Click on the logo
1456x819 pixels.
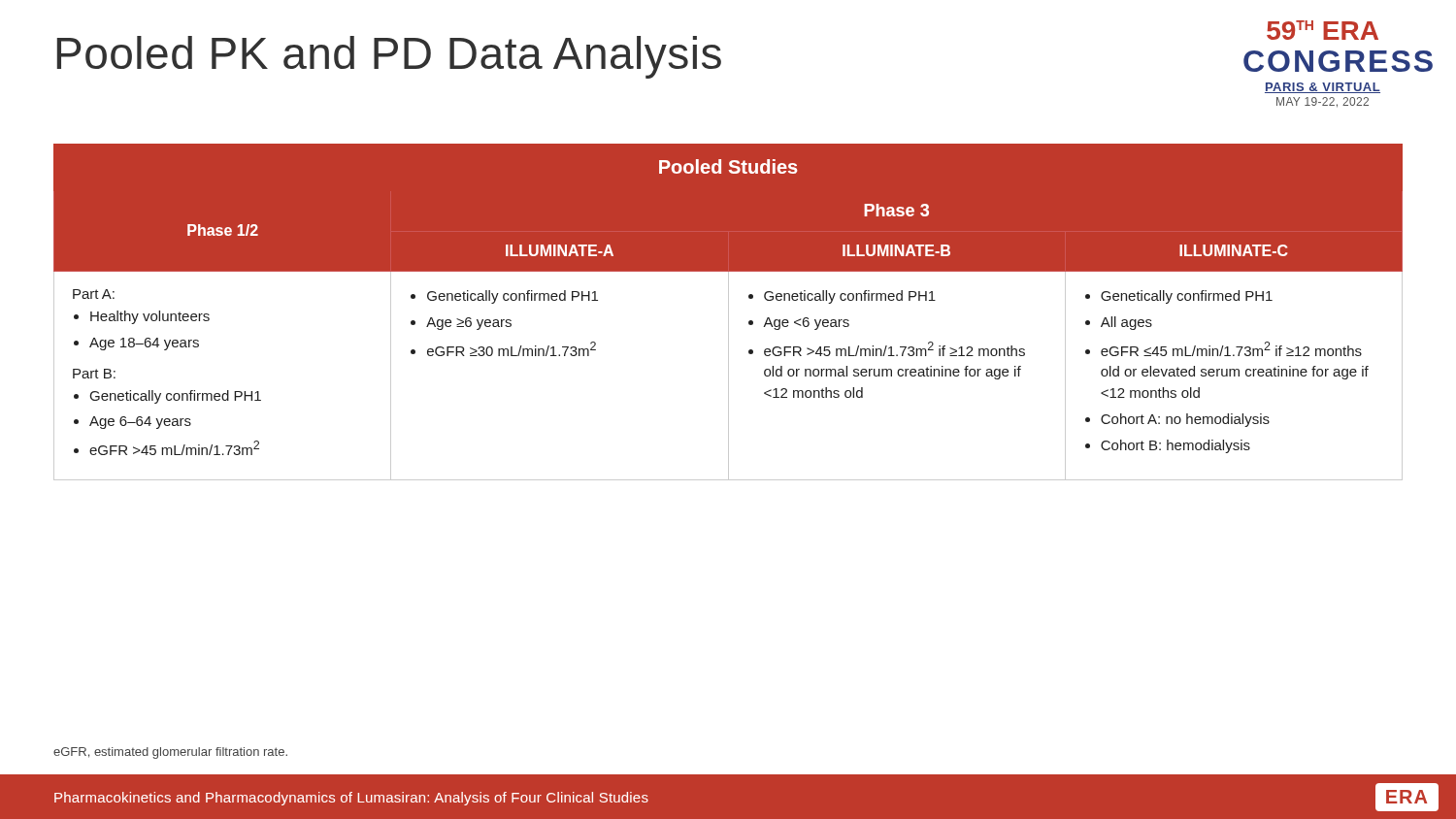(x=1322, y=63)
